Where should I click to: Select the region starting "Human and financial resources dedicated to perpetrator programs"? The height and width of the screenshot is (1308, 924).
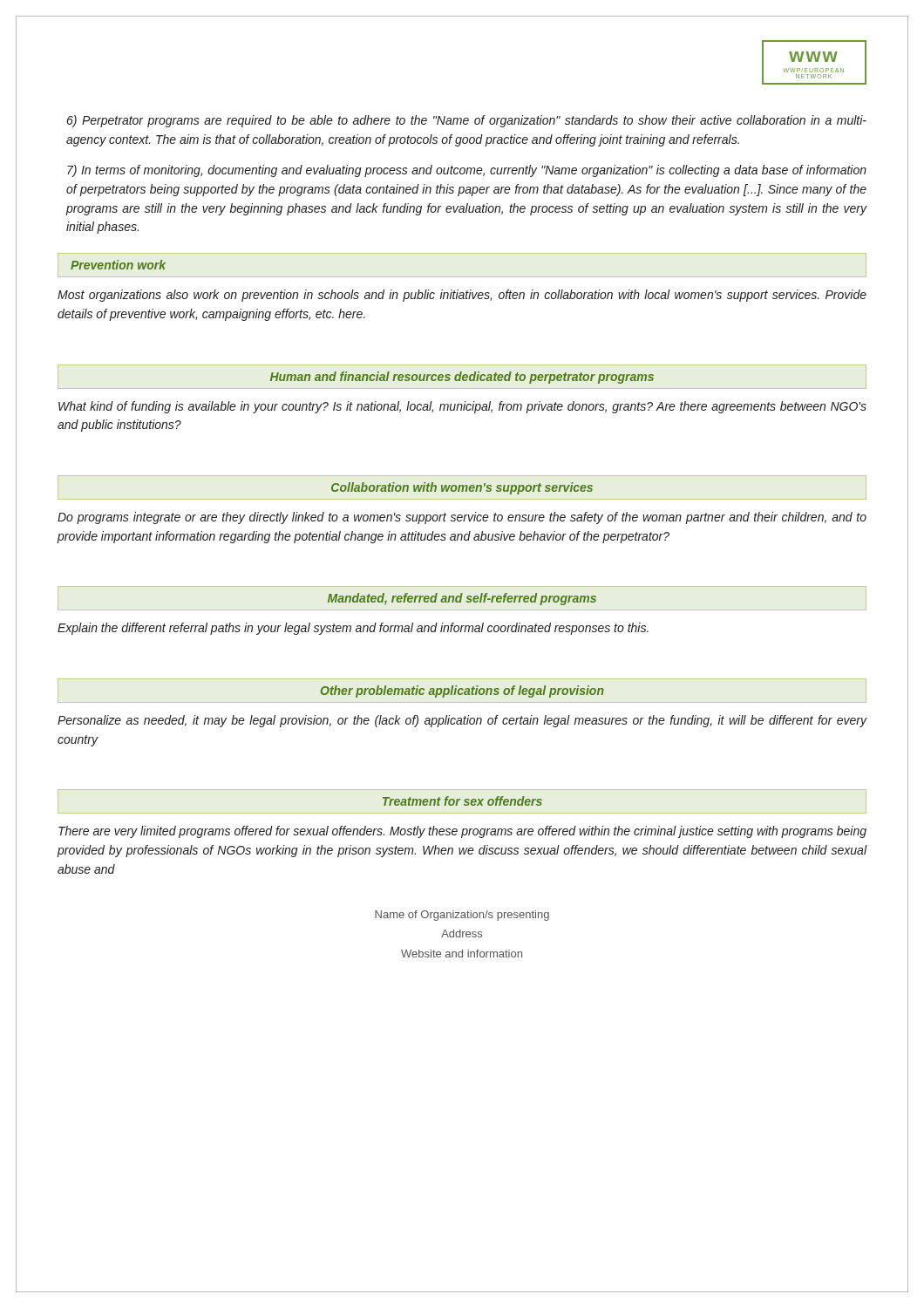[462, 376]
